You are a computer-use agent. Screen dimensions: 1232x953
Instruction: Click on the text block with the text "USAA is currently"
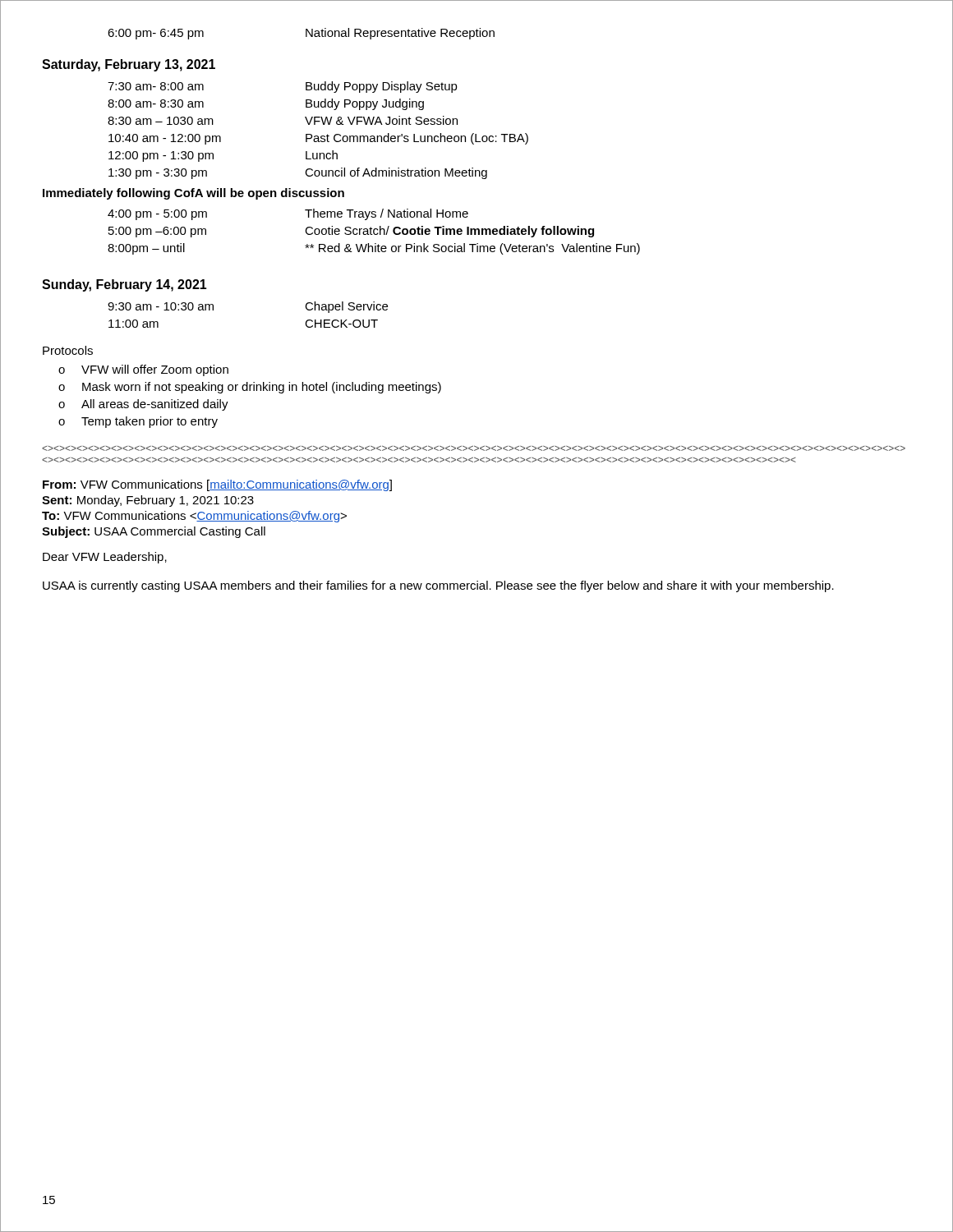point(438,585)
